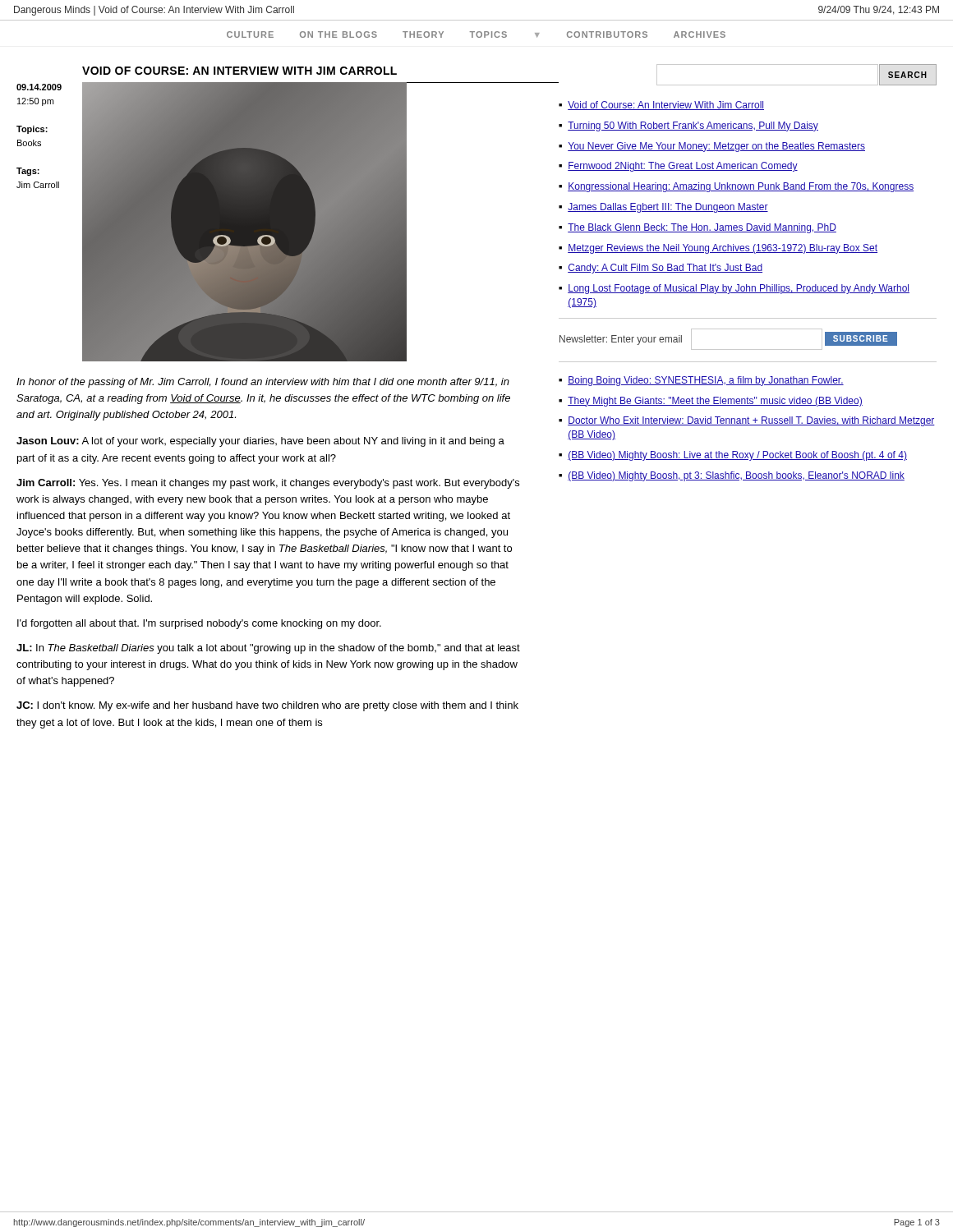Navigate to the passage starting "■ (BB Video) Mighty Boosh: Live"
Screen dimensions: 1232x953
(733, 455)
